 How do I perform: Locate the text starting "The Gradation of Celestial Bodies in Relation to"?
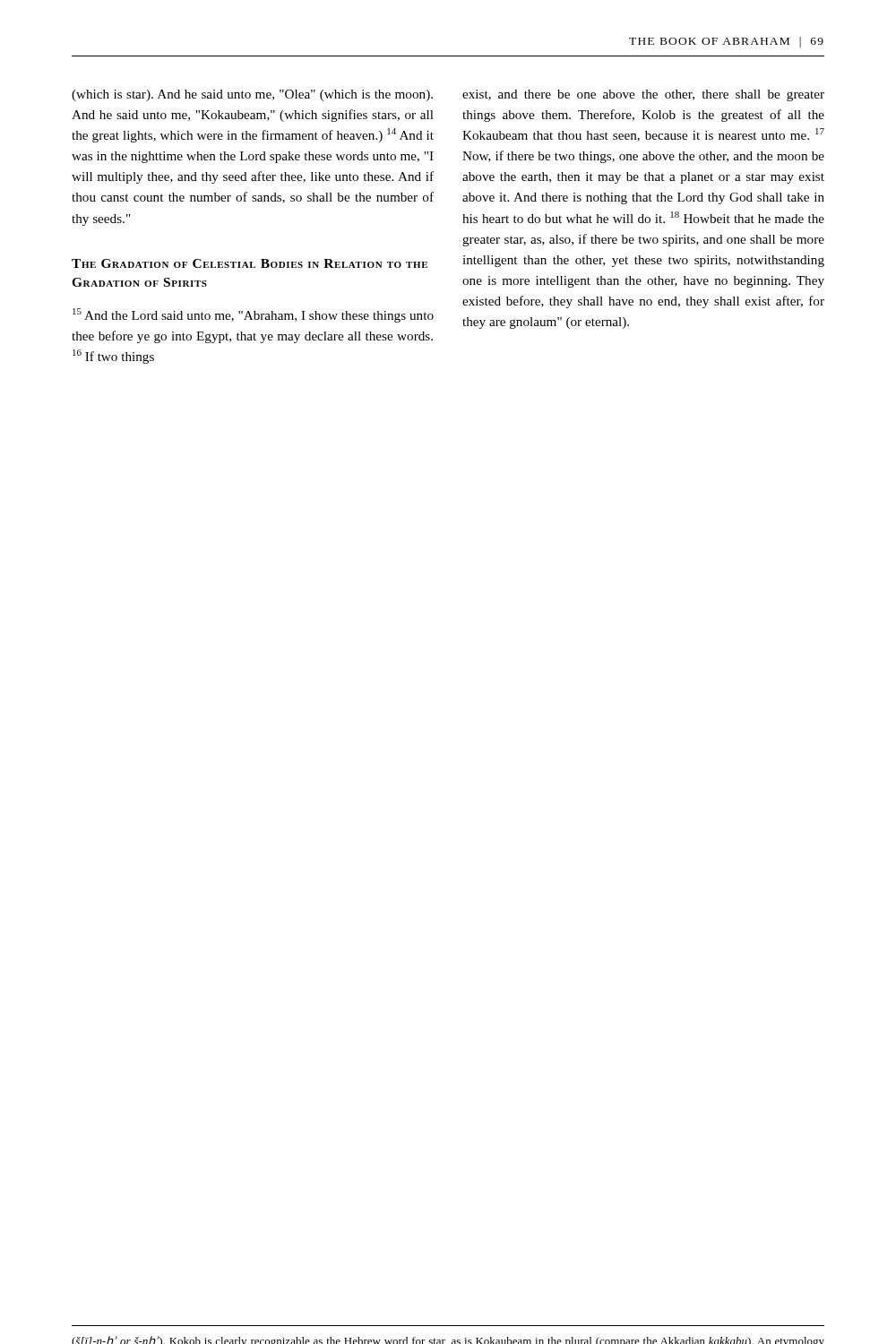point(250,272)
